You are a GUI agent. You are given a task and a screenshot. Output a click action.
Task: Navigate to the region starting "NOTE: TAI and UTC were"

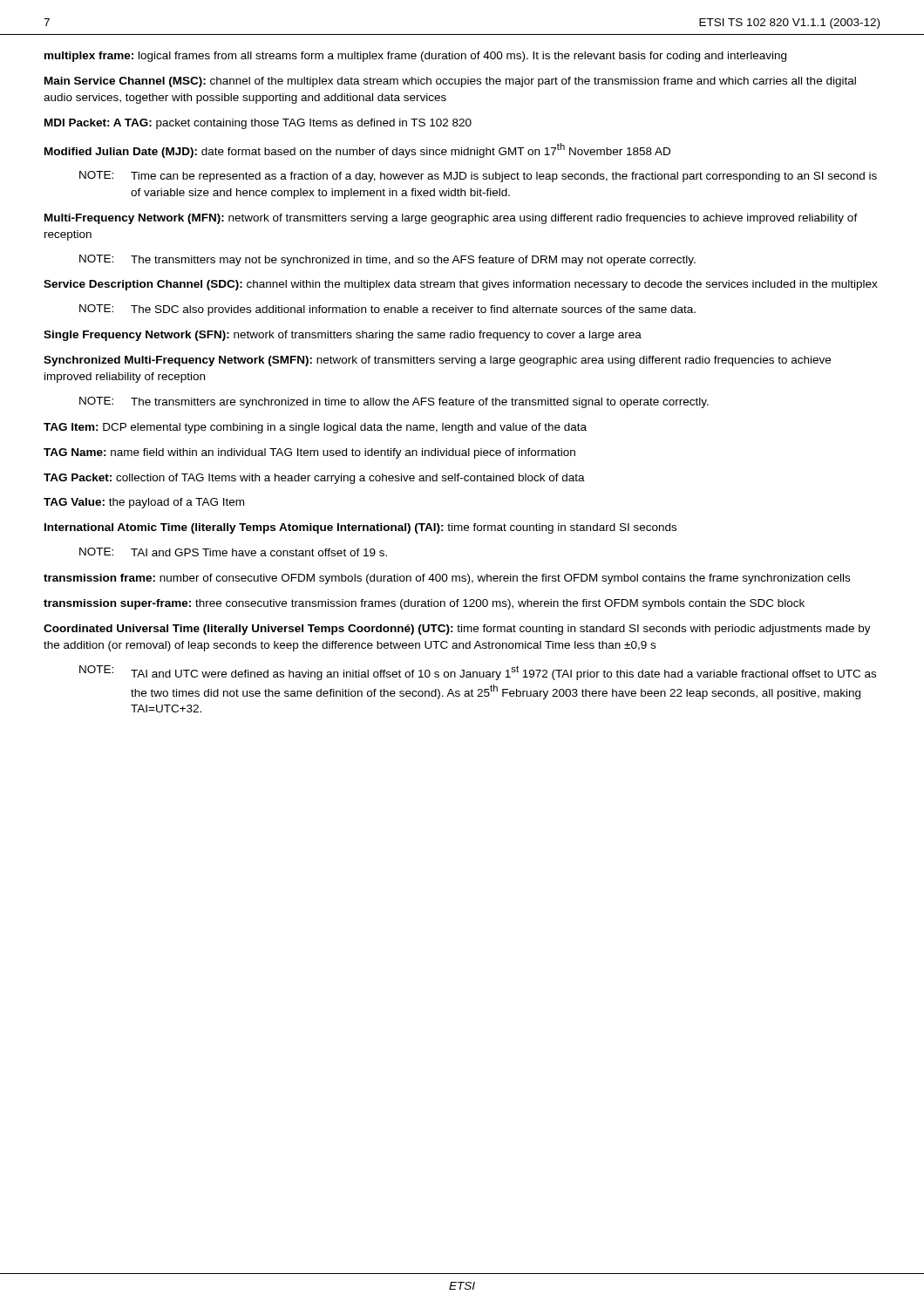click(479, 690)
